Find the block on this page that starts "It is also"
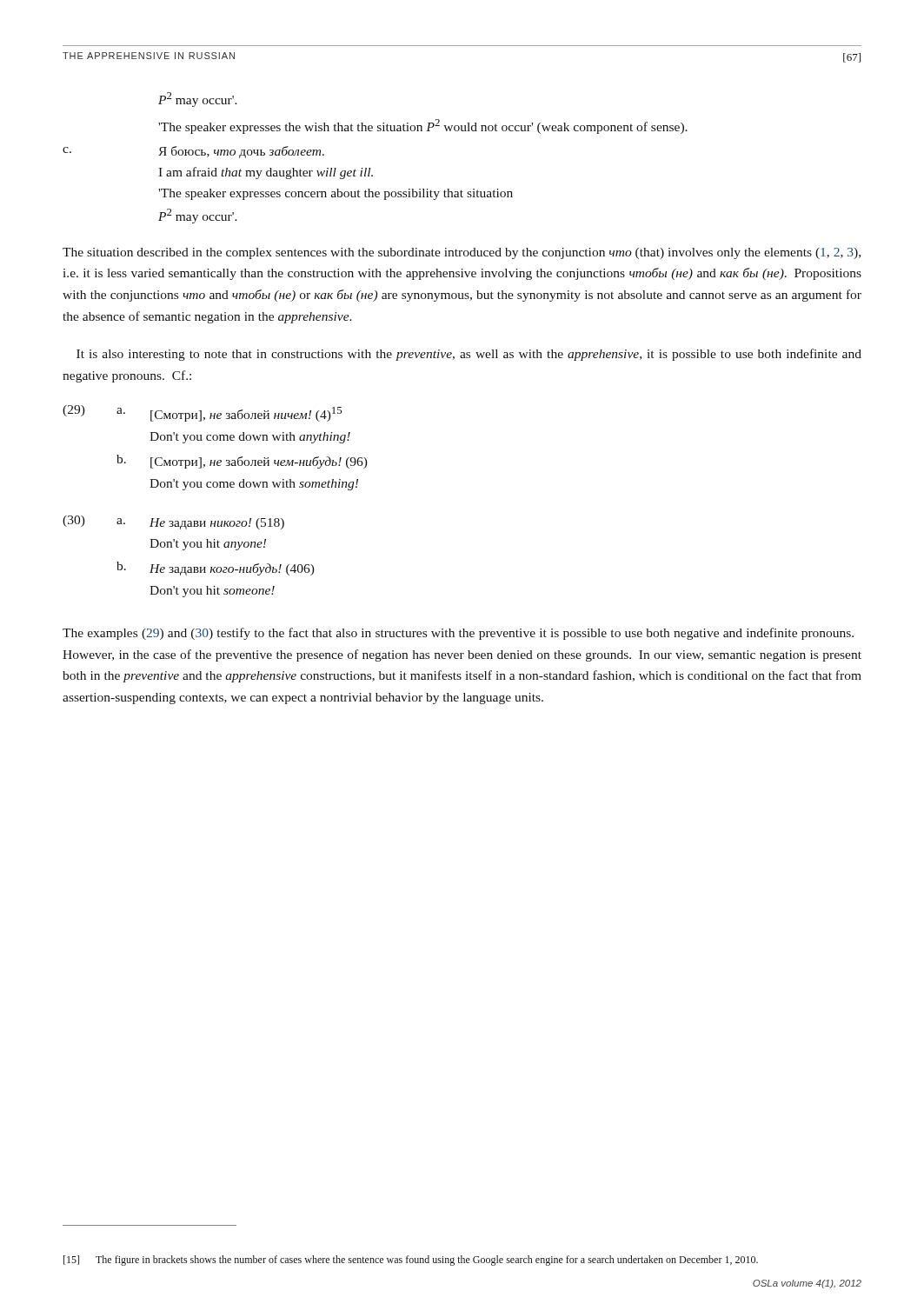Viewport: 924px width, 1304px height. 462,364
